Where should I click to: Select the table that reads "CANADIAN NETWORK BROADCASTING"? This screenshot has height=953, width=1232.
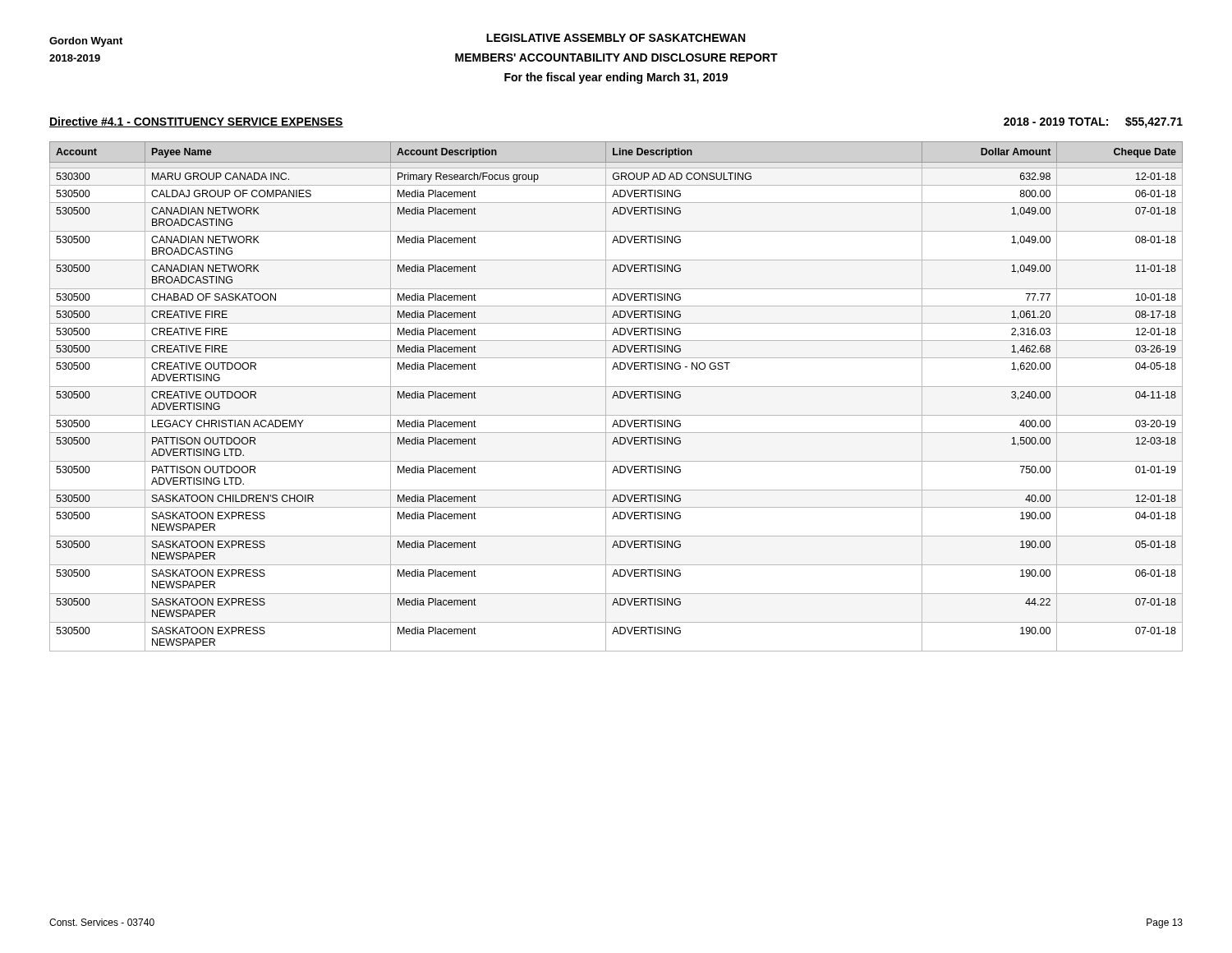(x=616, y=396)
